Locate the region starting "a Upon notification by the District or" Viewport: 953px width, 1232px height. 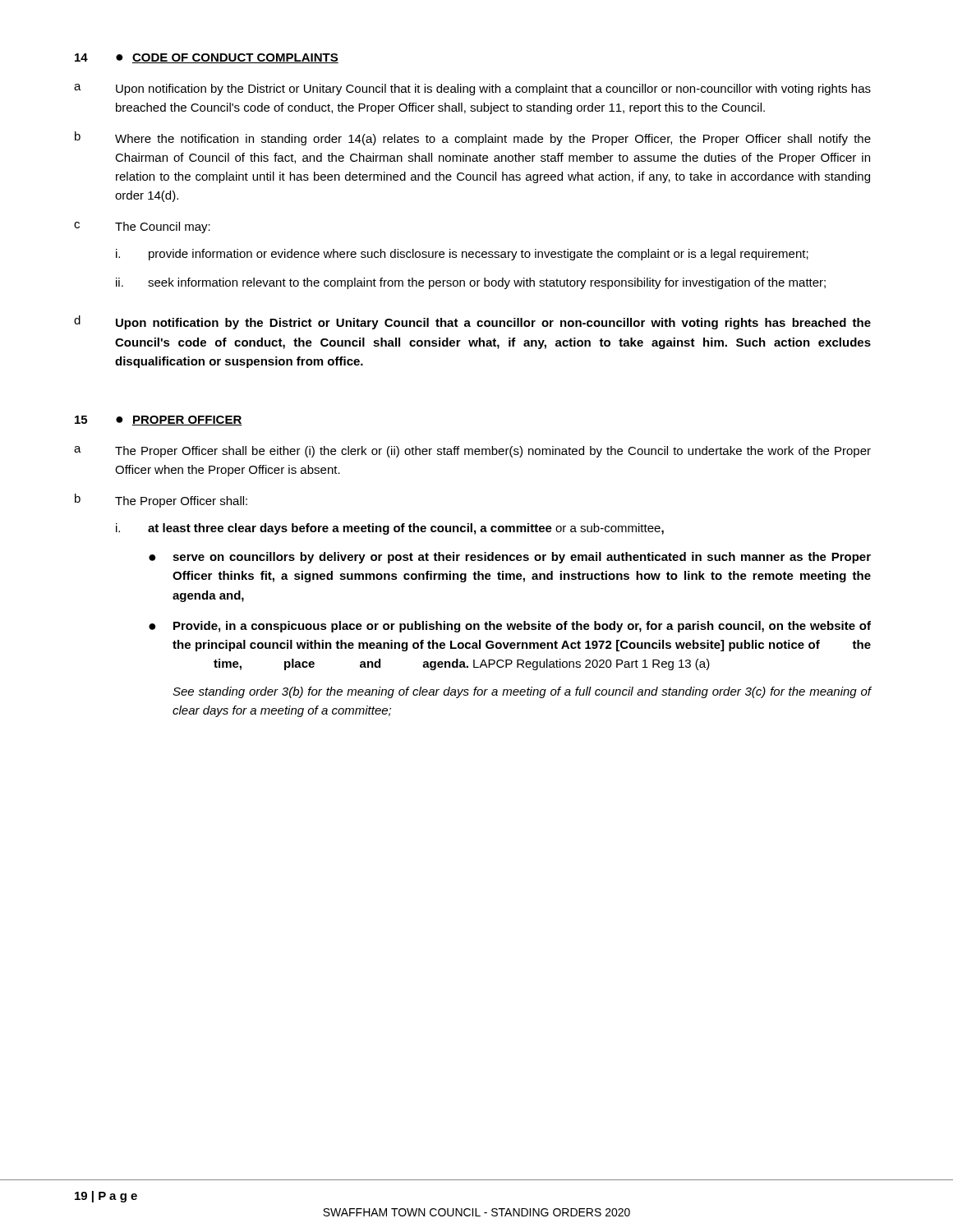472,98
